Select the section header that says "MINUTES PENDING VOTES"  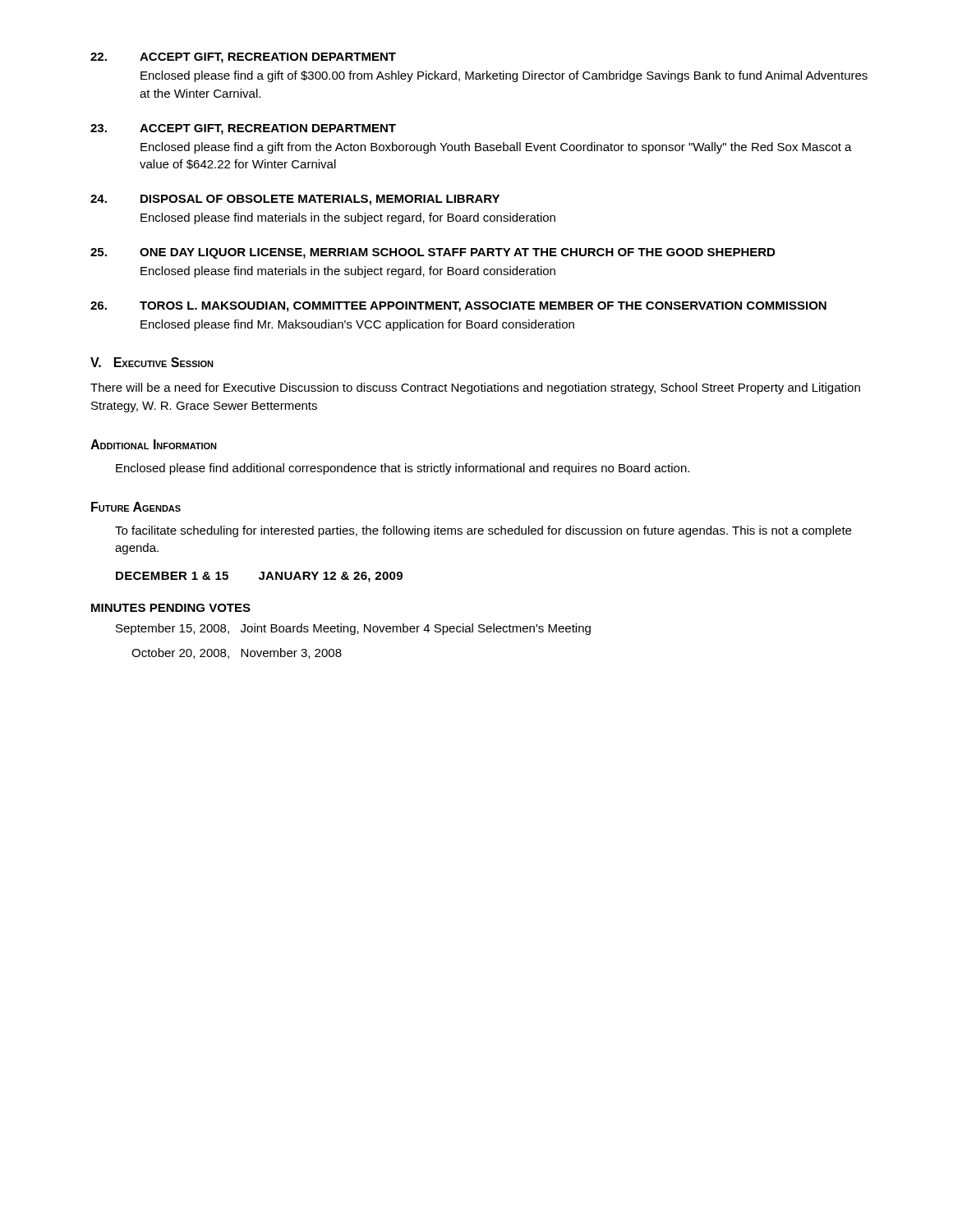170,607
